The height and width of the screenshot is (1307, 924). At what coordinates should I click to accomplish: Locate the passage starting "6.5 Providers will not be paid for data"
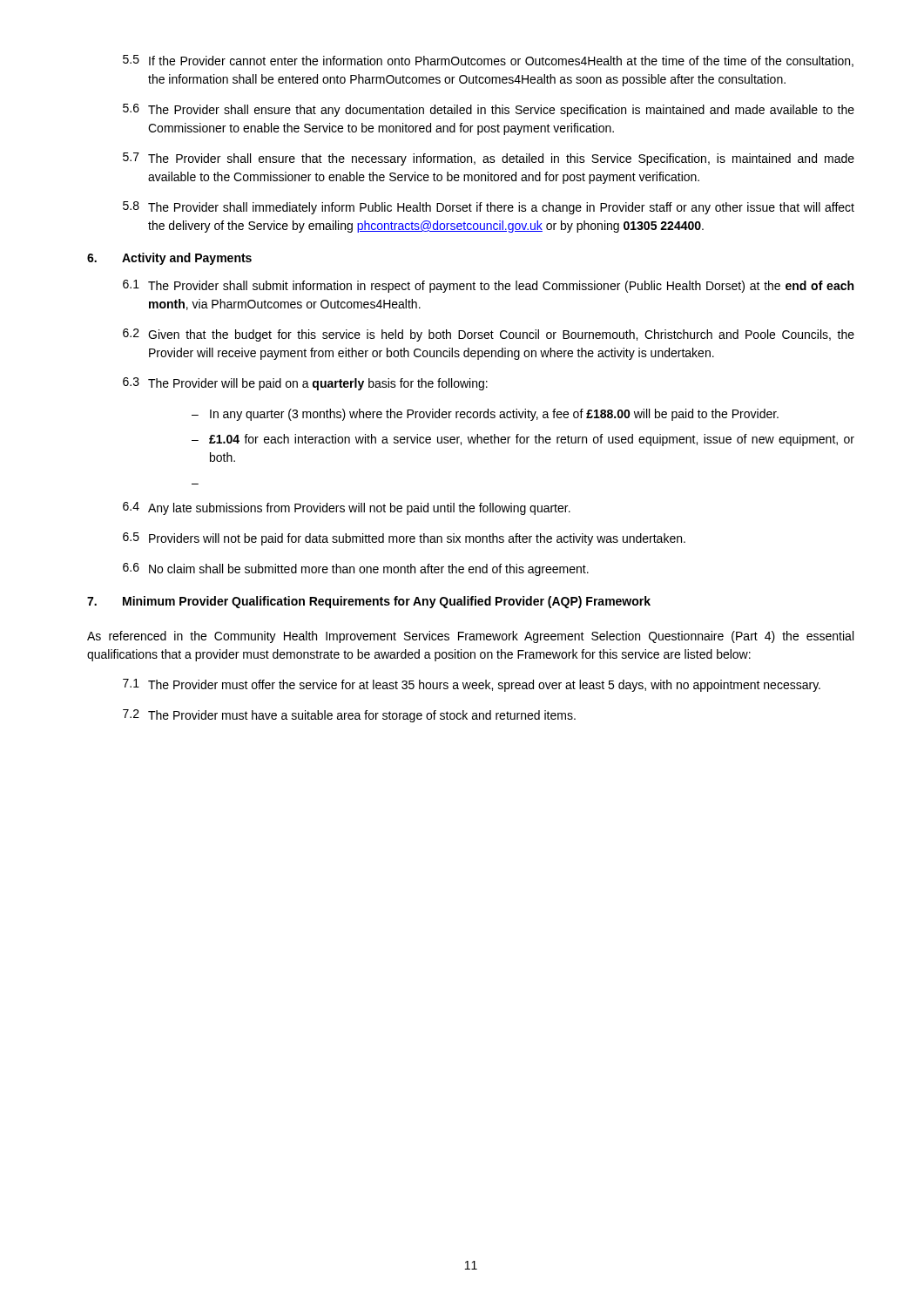click(x=471, y=539)
